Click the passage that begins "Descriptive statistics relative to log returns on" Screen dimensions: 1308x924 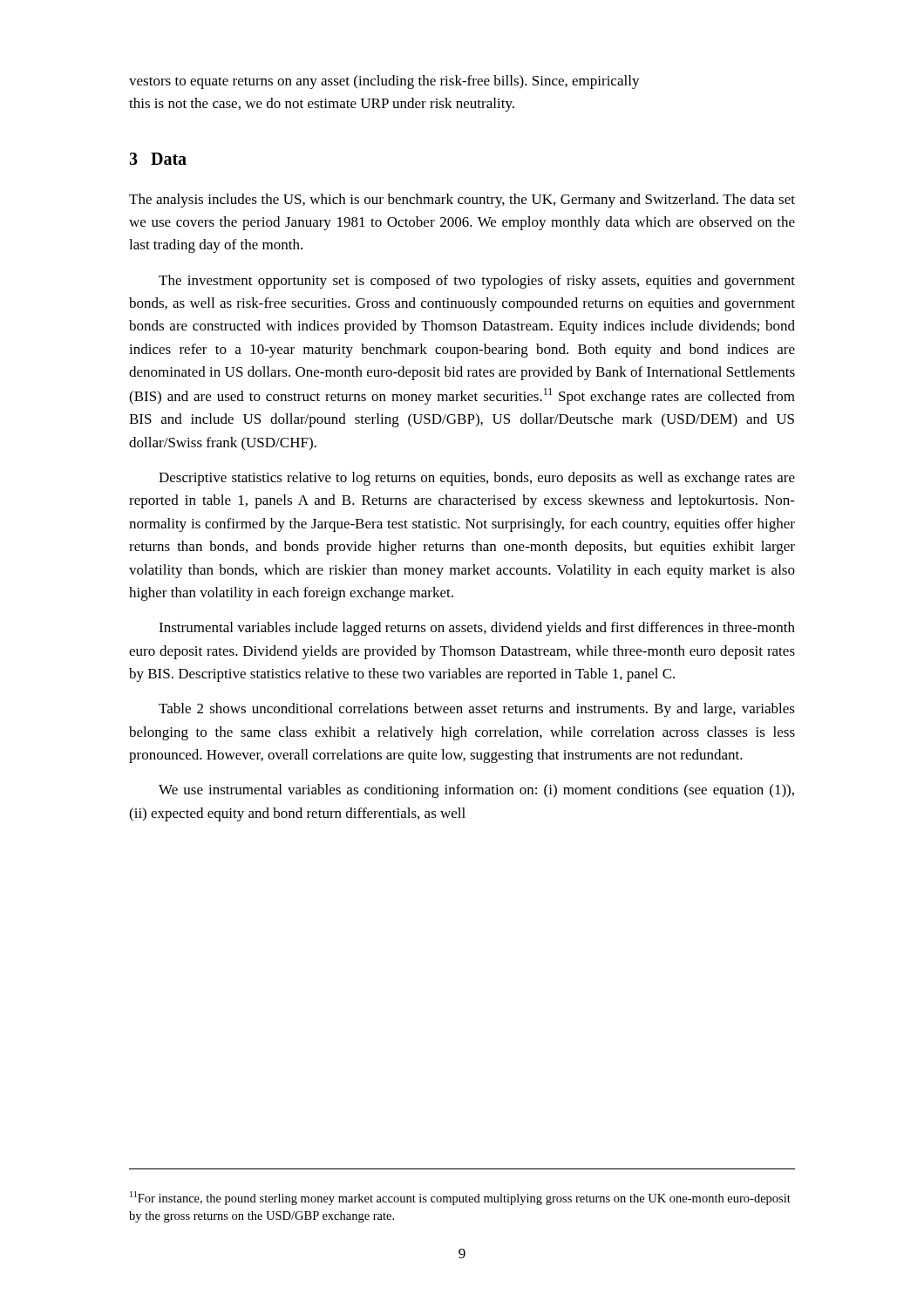coord(462,536)
